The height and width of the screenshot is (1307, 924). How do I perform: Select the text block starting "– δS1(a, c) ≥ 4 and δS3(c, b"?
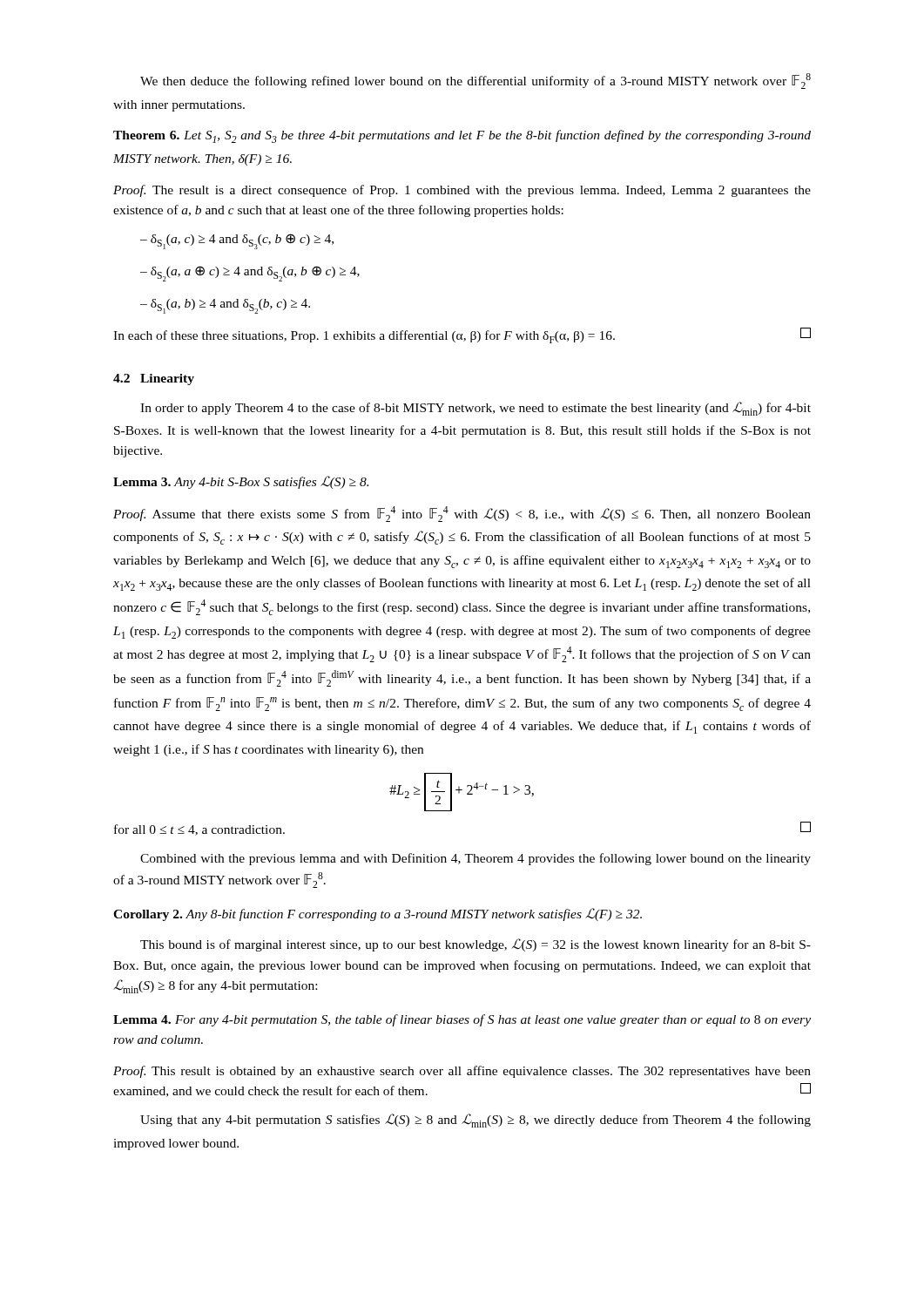click(x=237, y=241)
